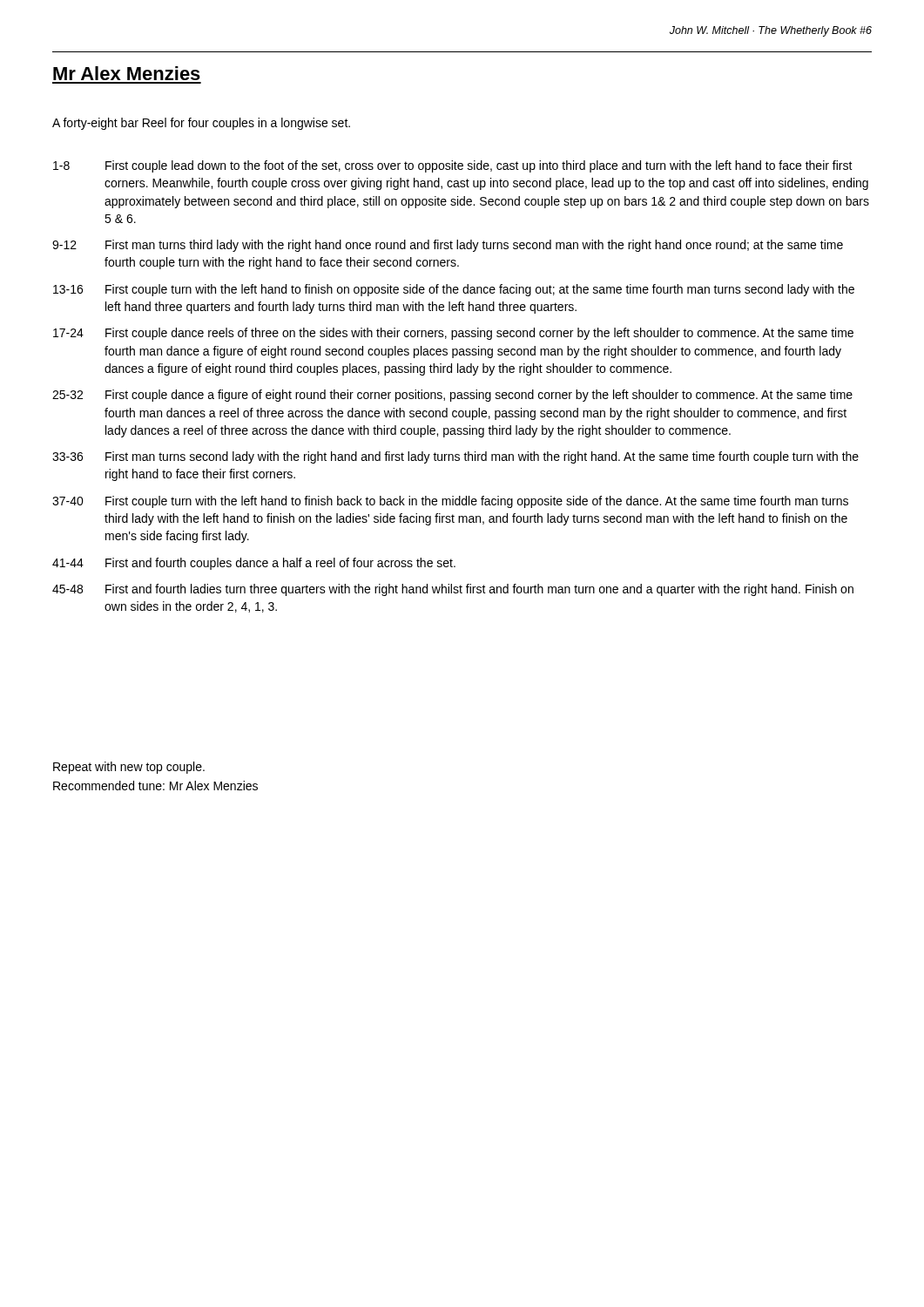The height and width of the screenshot is (1307, 924).
Task: Locate the passage starting "25-32 First couple dance a figure of"
Action: click(462, 413)
